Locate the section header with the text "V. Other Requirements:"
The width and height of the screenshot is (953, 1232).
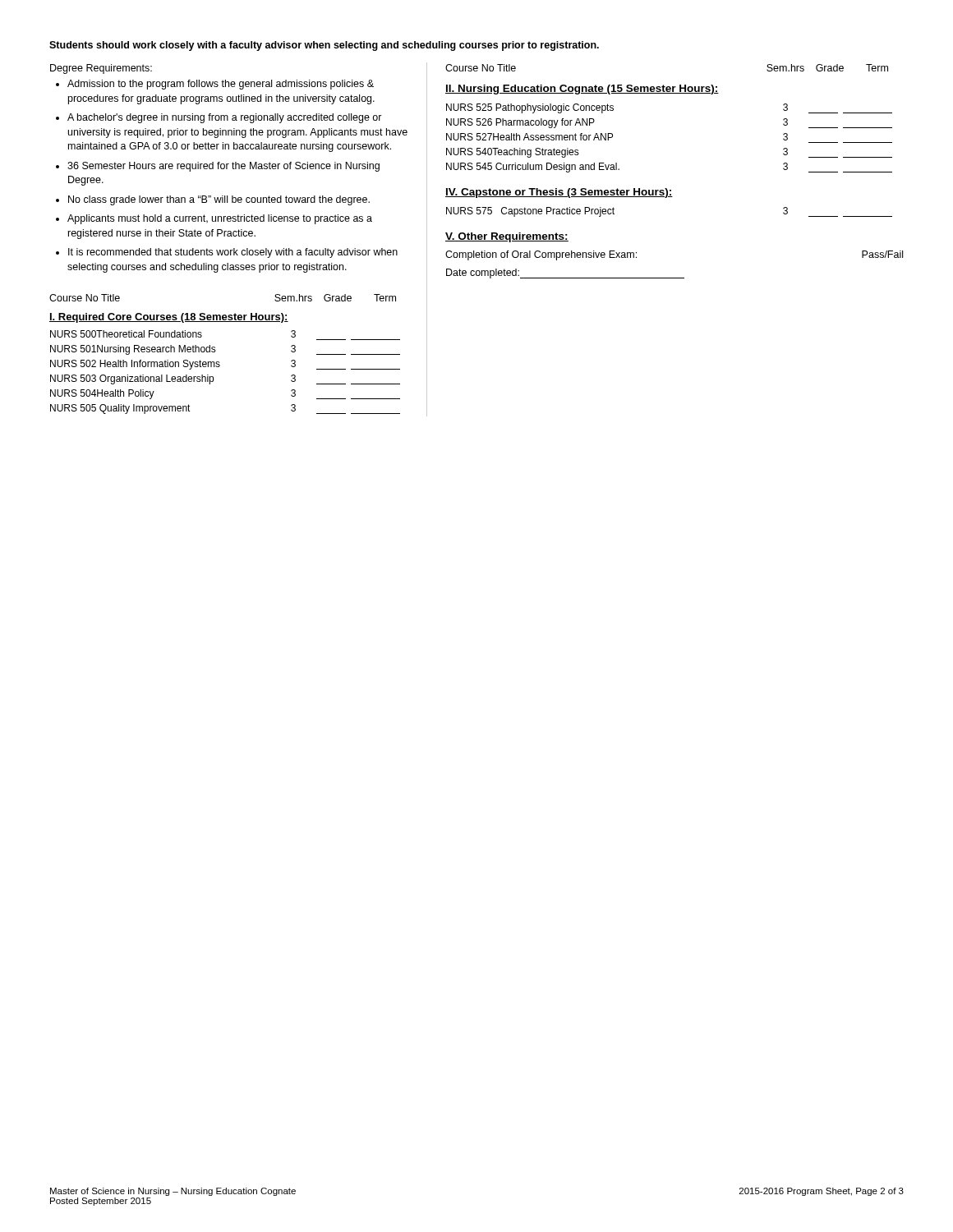click(x=507, y=236)
